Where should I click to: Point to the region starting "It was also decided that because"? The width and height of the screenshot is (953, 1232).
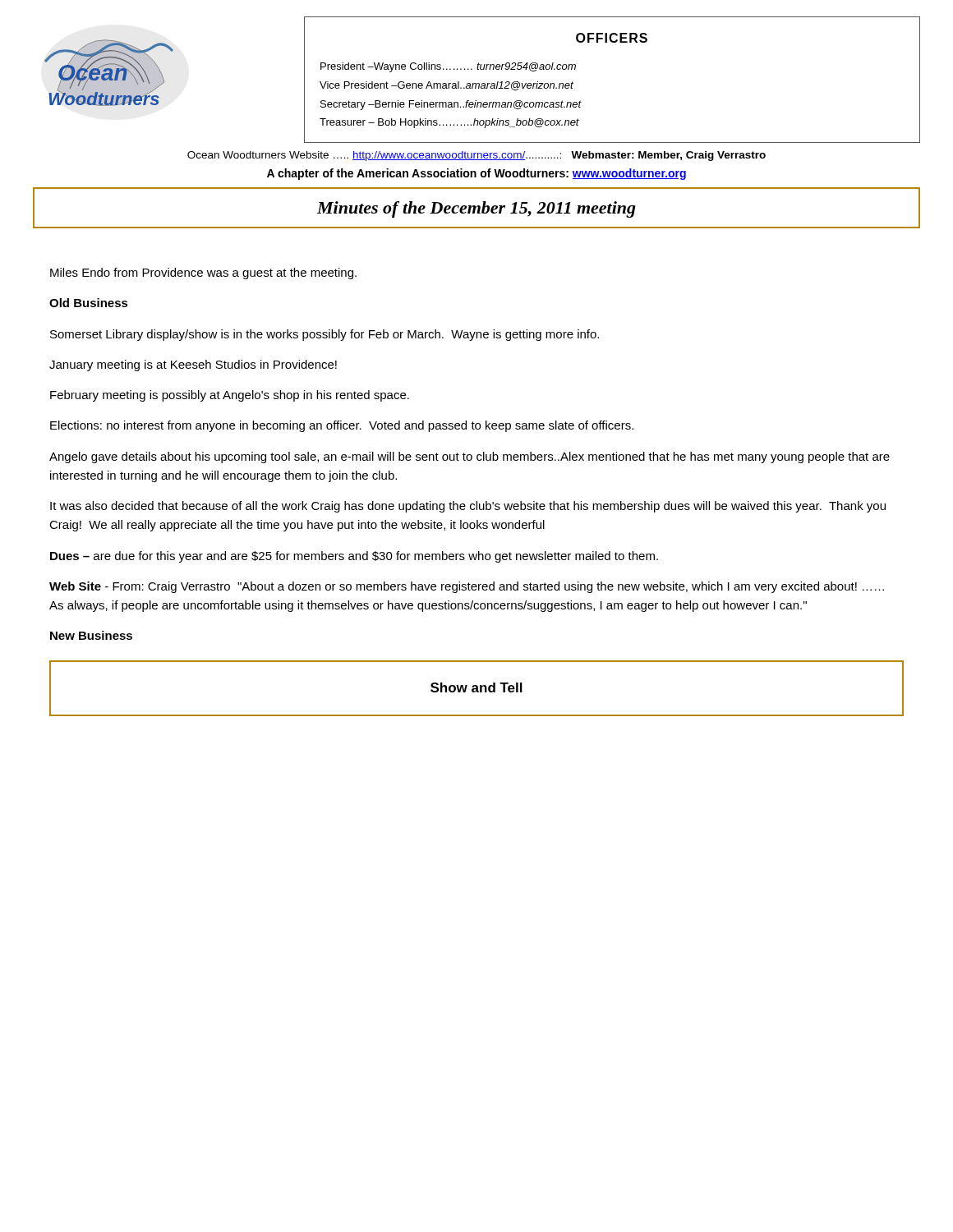(x=468, y=515)
